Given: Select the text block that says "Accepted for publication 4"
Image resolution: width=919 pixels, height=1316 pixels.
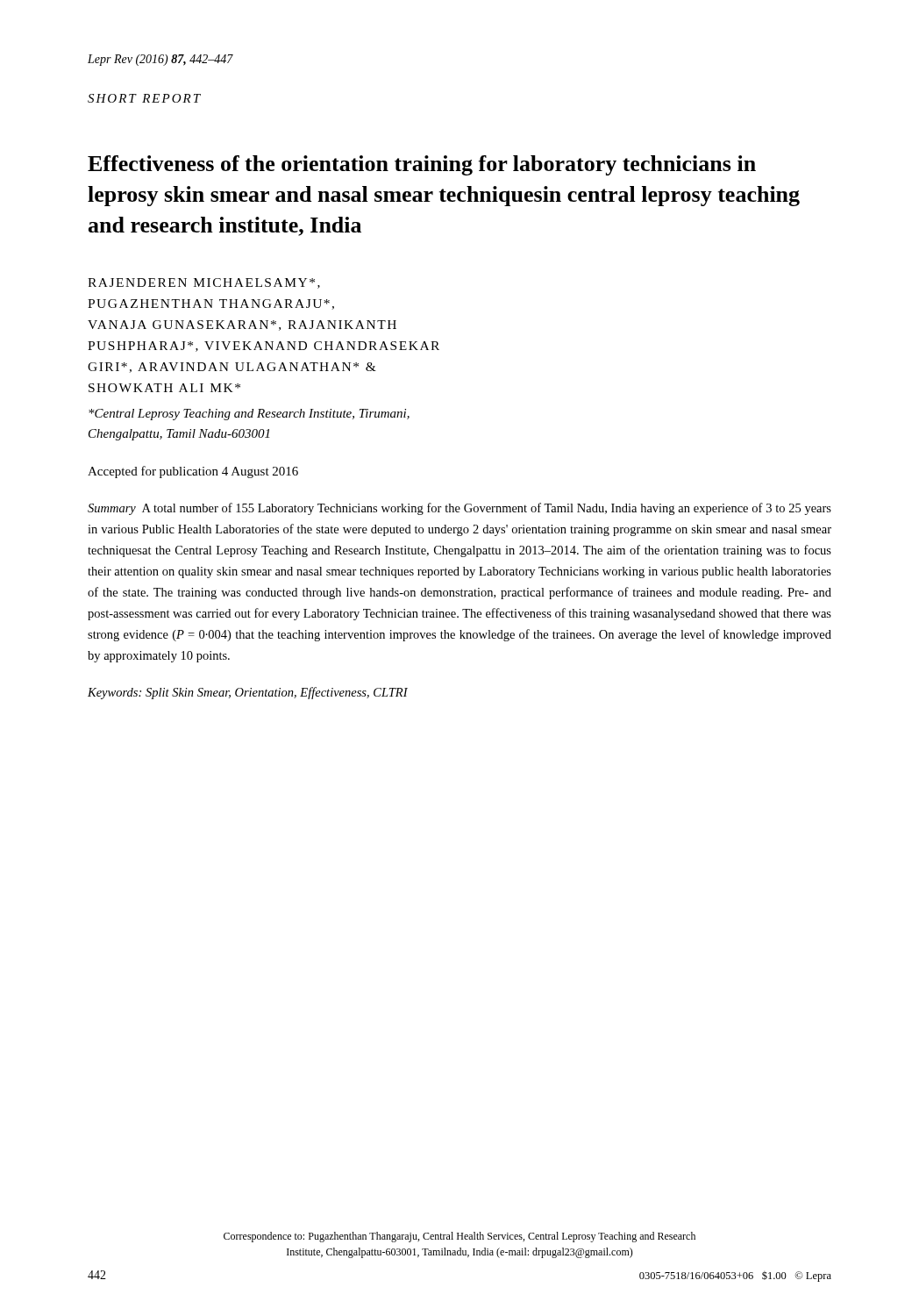Looking at the screenshot, I should (x=193, y=471).
